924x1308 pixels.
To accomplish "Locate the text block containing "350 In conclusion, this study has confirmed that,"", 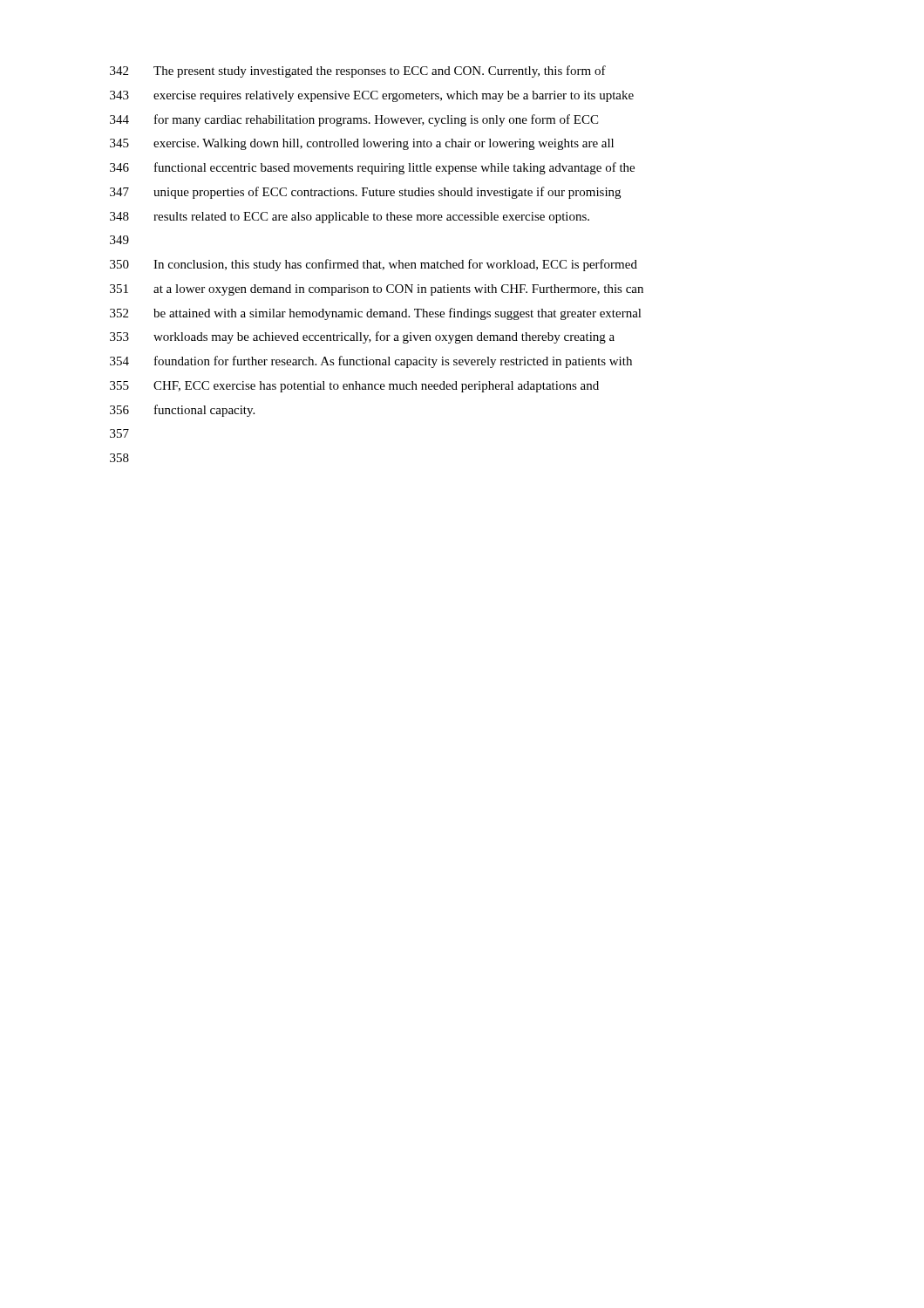I will point(477,338).
